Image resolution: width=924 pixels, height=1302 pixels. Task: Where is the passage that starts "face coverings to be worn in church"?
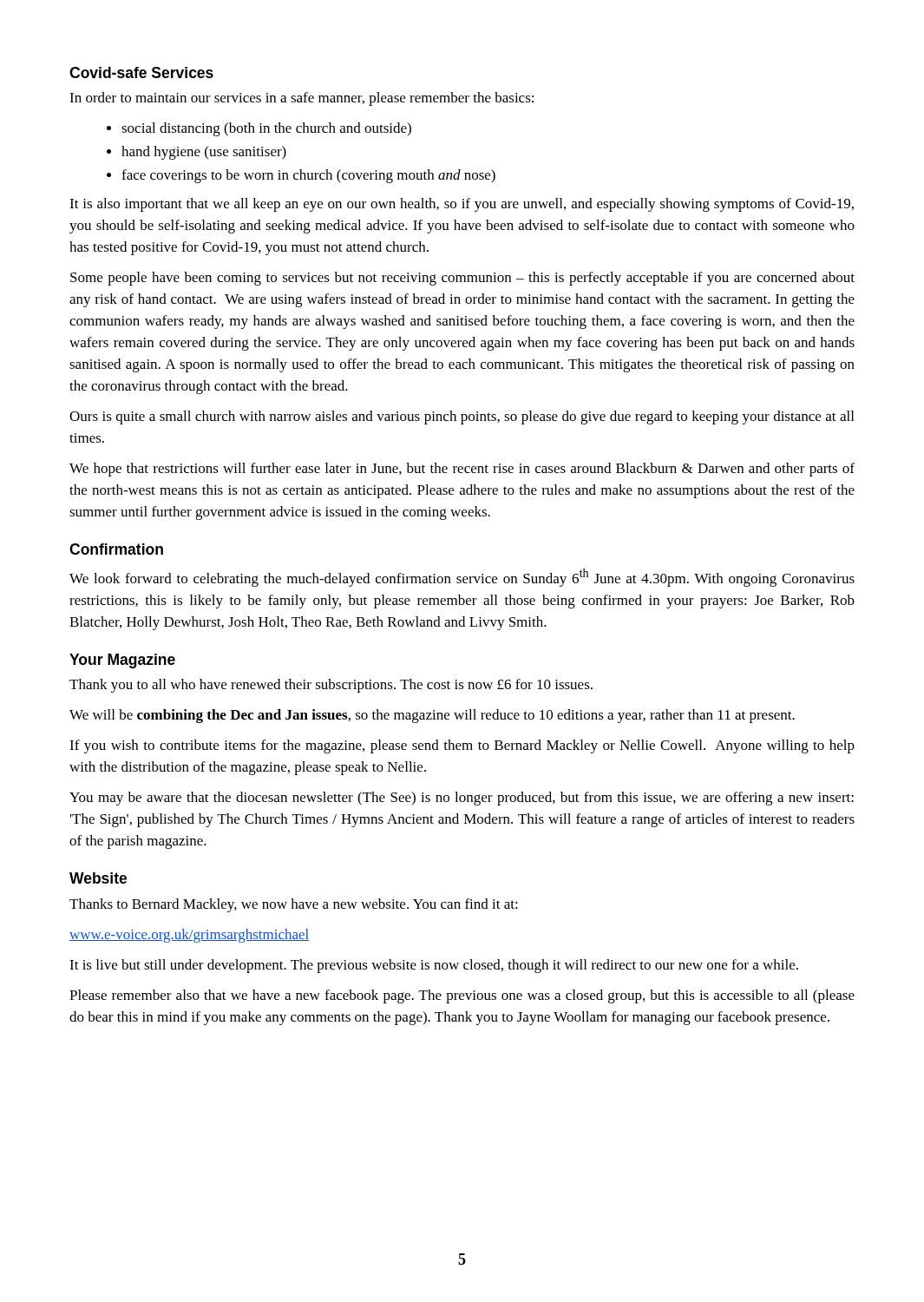(x=309, y=175)
